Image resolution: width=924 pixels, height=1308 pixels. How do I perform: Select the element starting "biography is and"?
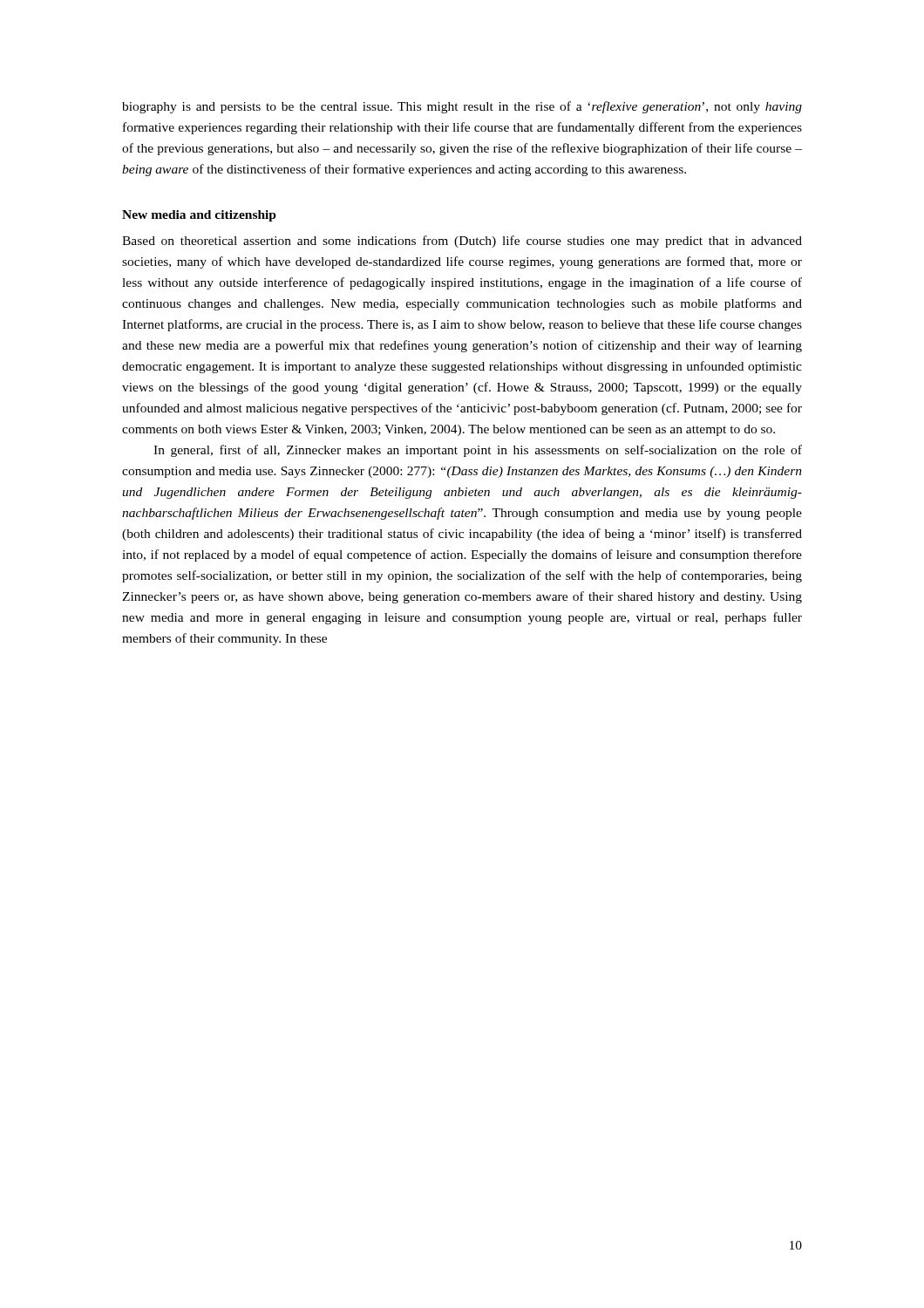(x=462, y=138)
